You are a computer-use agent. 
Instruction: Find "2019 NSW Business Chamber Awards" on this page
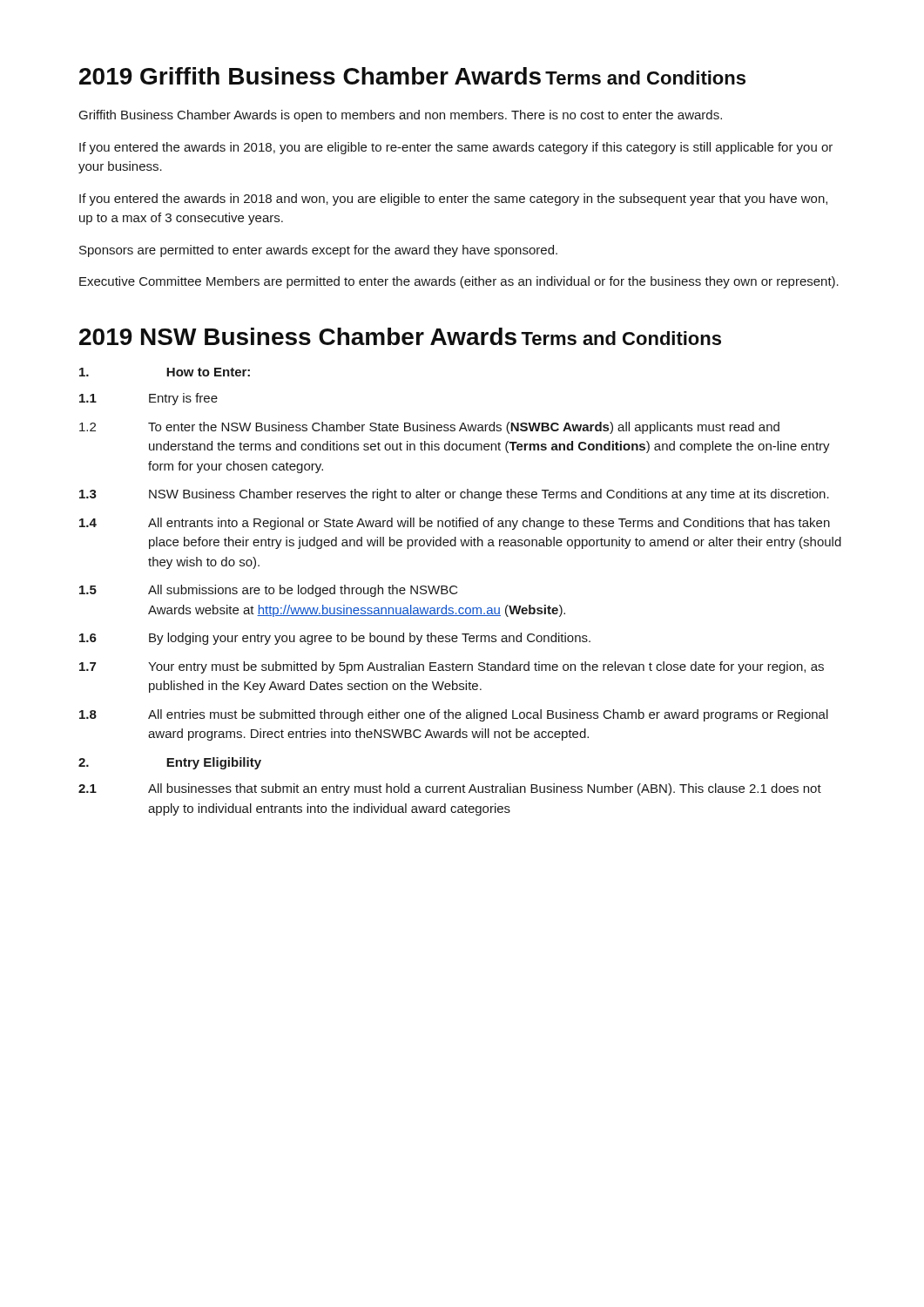298,337
